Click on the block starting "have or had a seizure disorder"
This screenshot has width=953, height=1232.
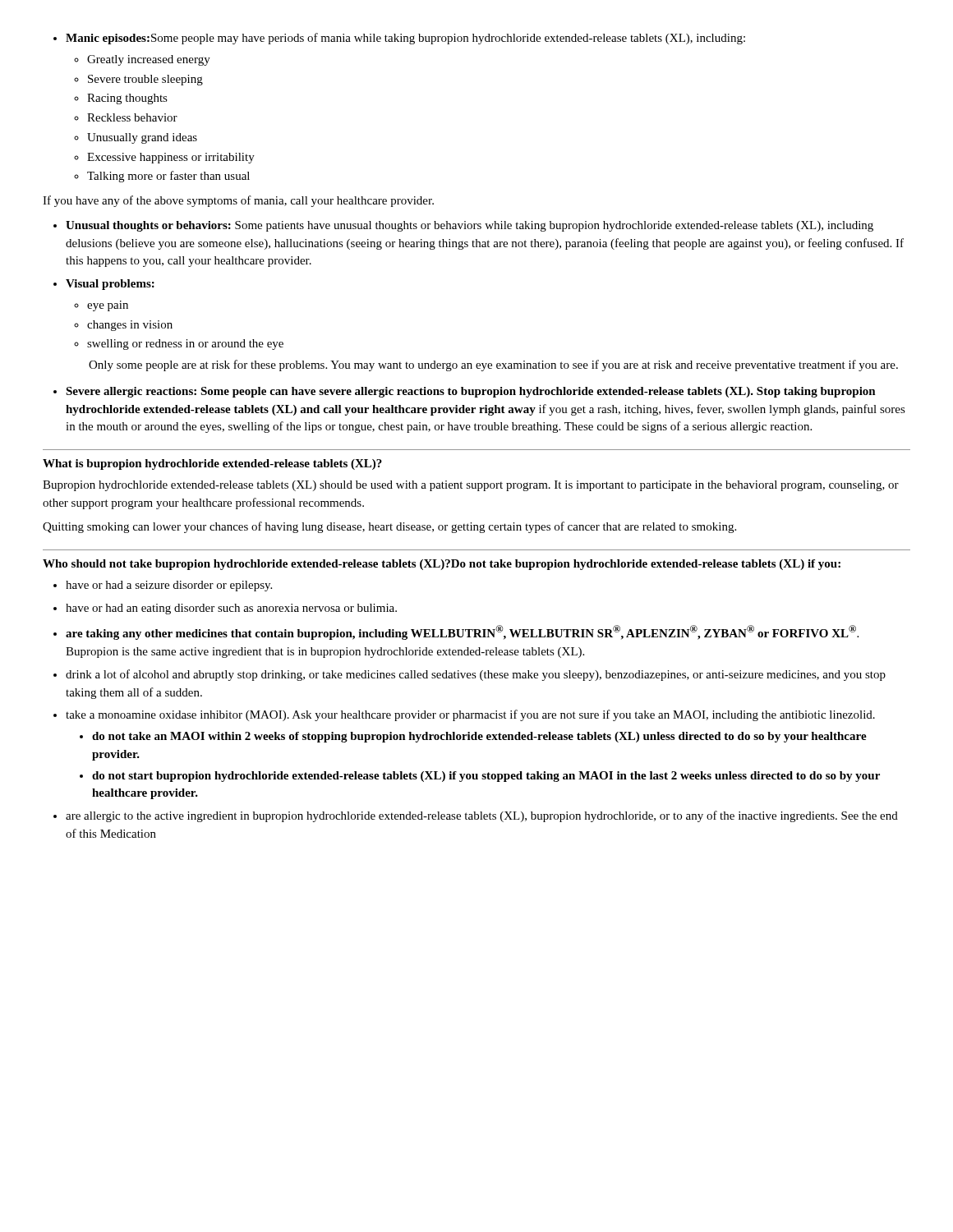coord(163,586)
